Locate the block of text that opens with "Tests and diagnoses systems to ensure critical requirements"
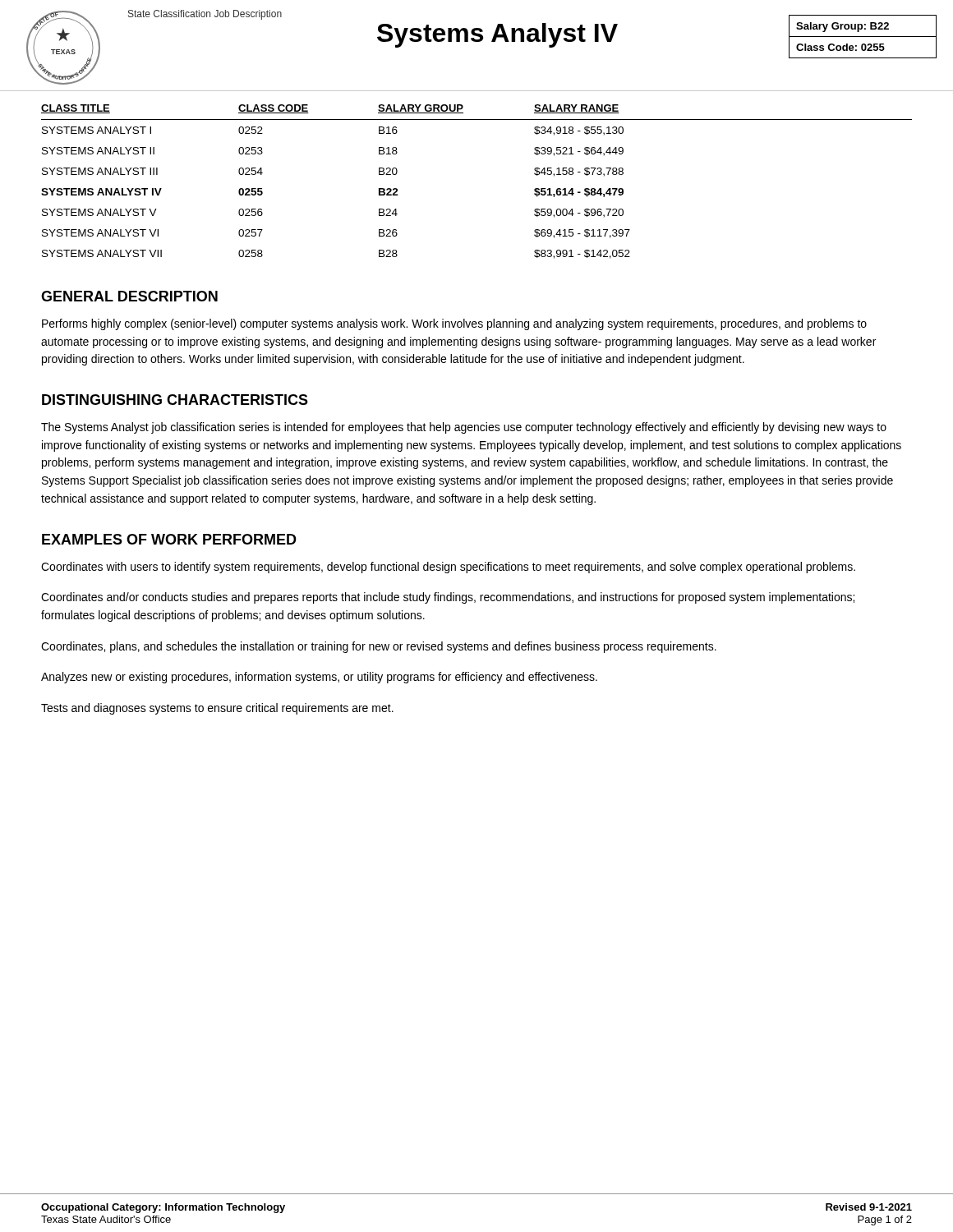The image size is (953, 1232). (218, 708)
